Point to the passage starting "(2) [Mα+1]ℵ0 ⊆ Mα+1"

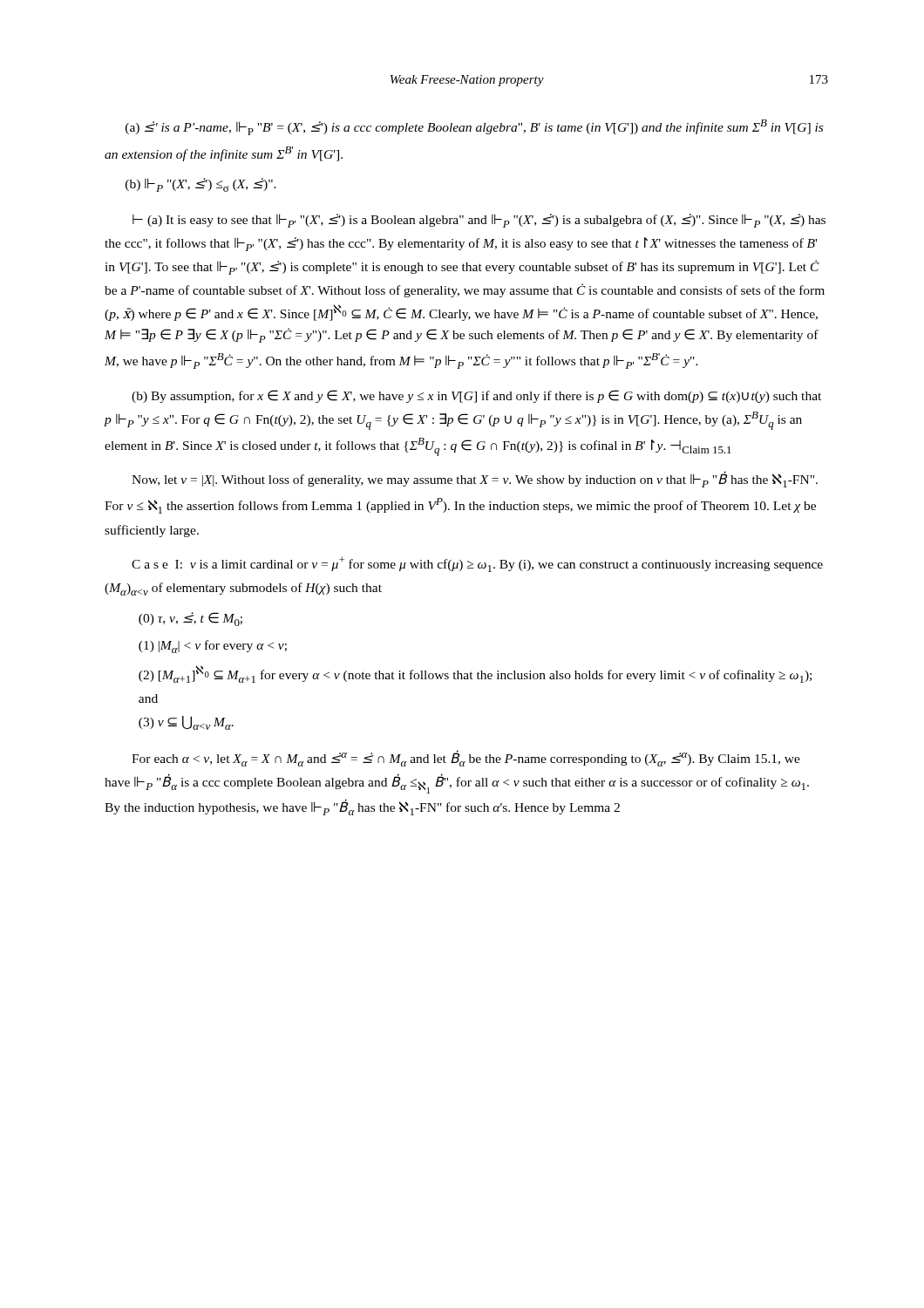point(476,685)
